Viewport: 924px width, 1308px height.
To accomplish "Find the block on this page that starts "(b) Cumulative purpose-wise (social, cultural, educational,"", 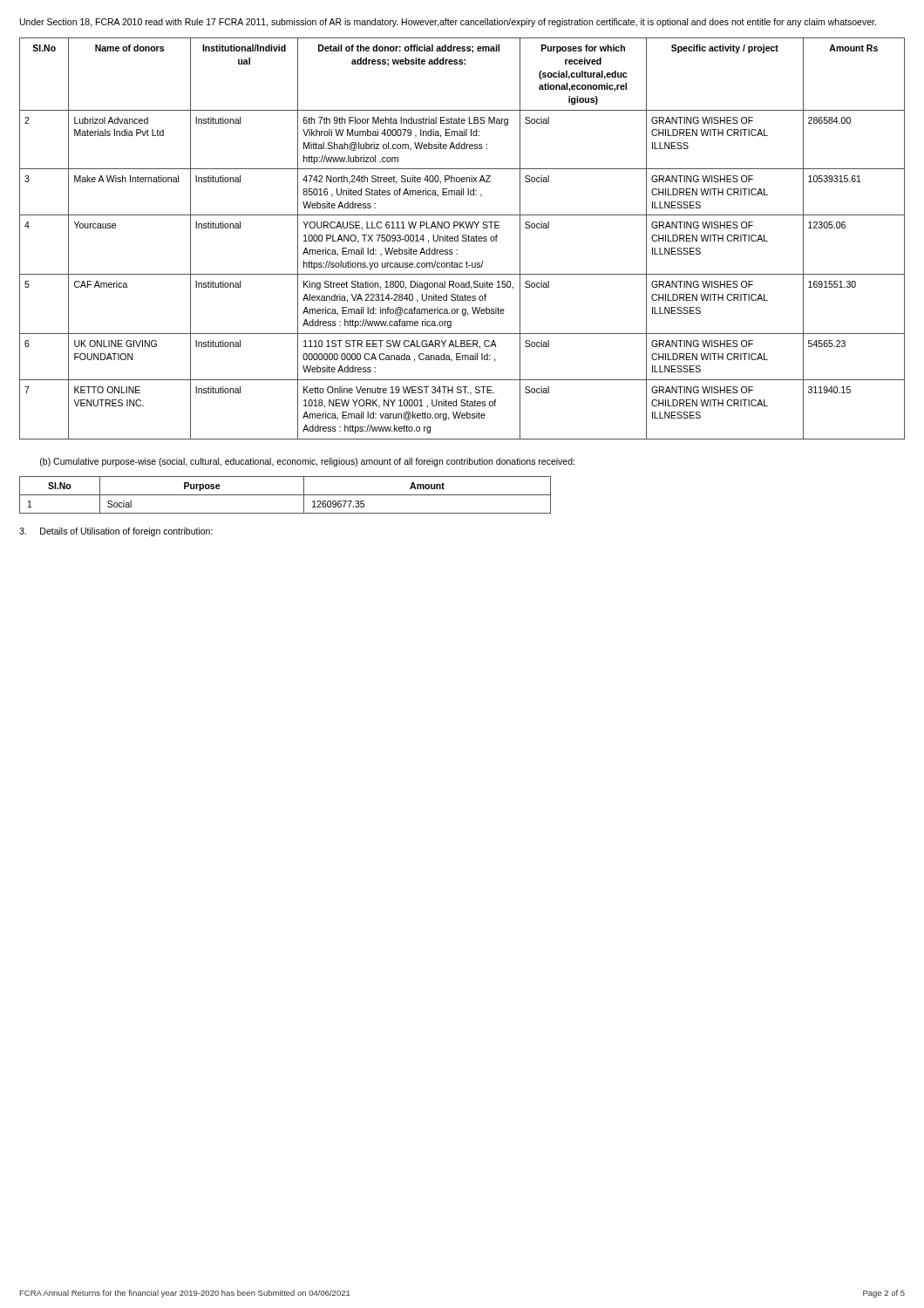I will [297, 461].
